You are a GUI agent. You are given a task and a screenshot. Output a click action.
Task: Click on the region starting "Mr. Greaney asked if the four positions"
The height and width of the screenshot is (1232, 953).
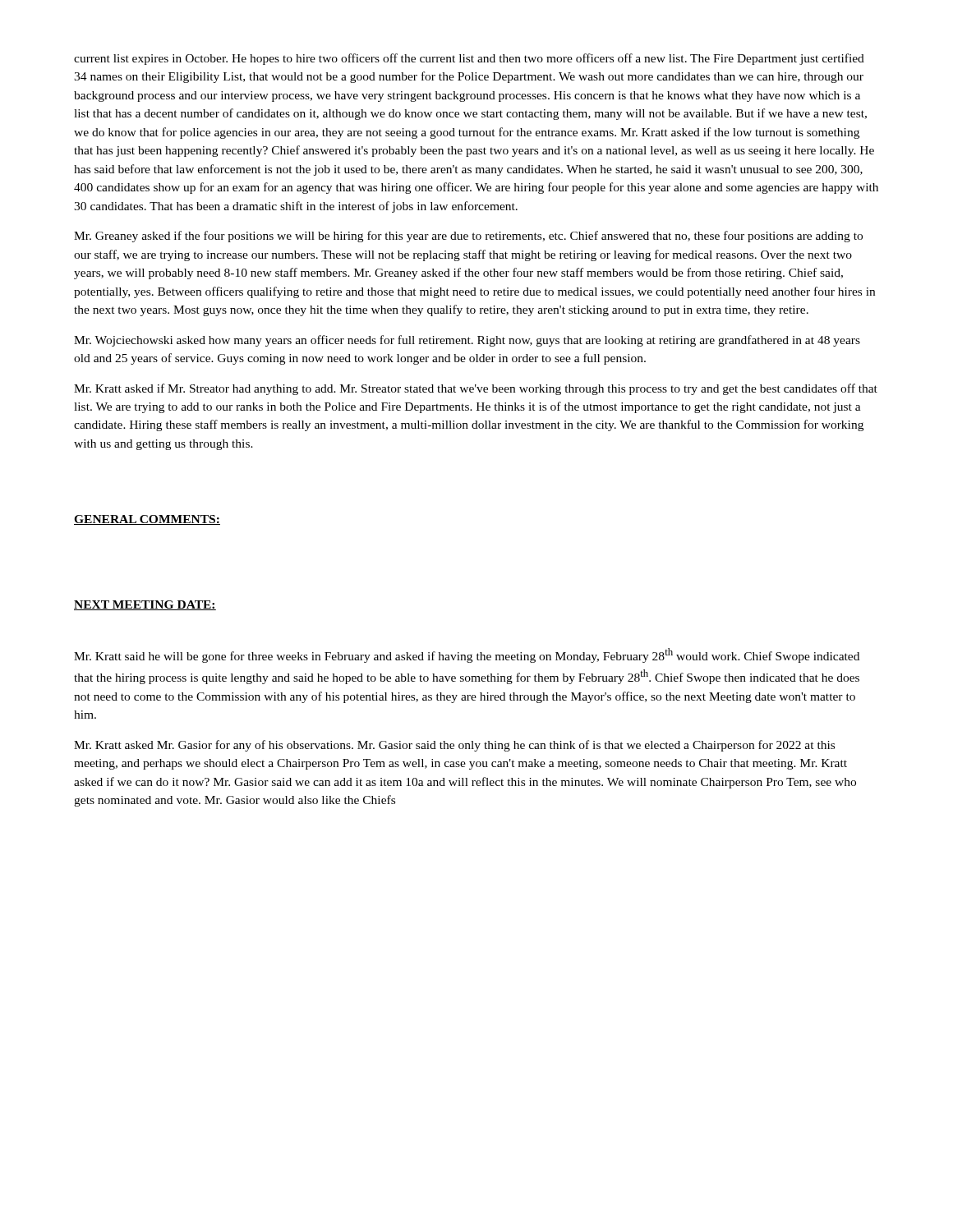tap(476, 273)
